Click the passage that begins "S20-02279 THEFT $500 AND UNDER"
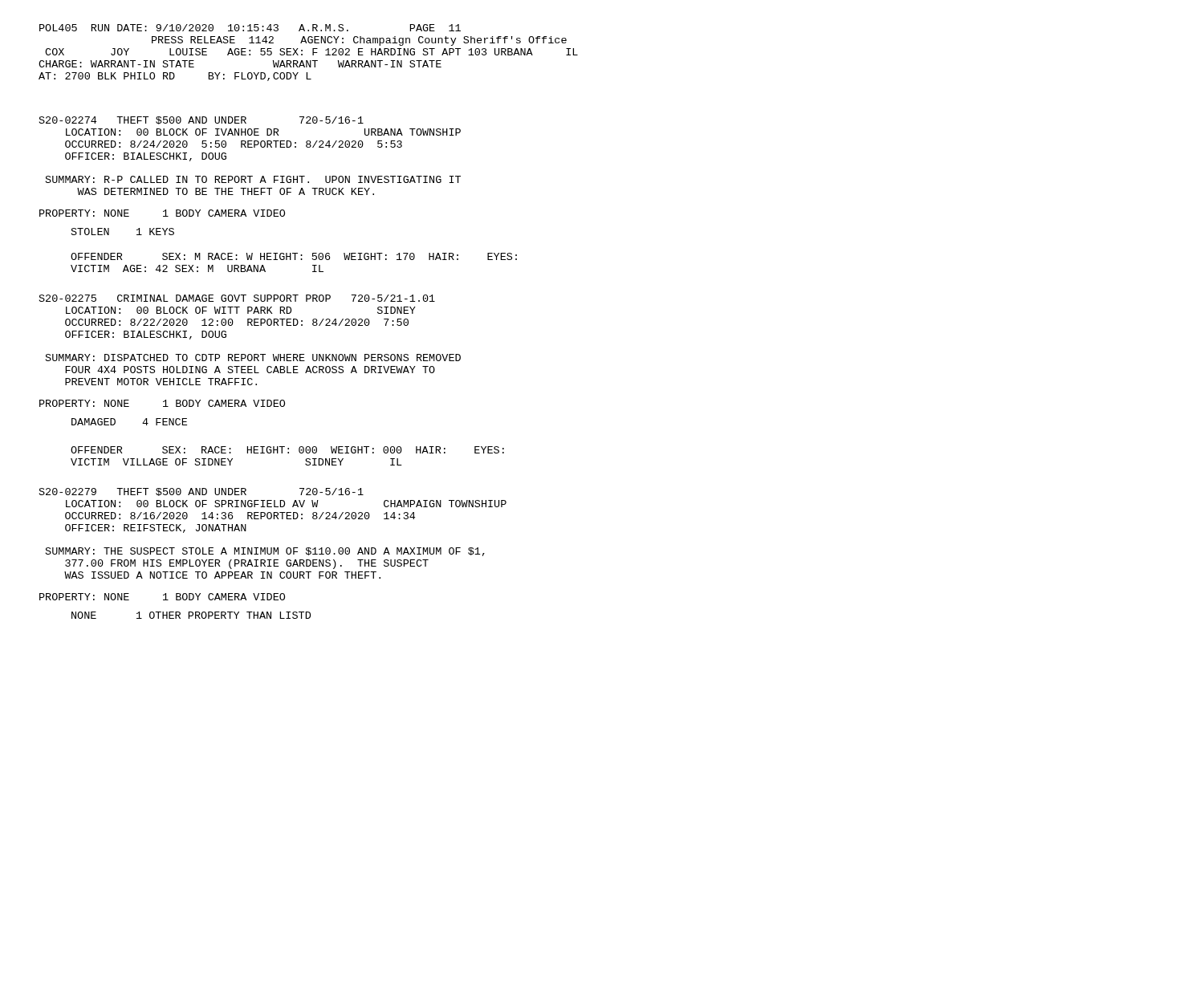 pyautogui.click(x=201, y=492)
